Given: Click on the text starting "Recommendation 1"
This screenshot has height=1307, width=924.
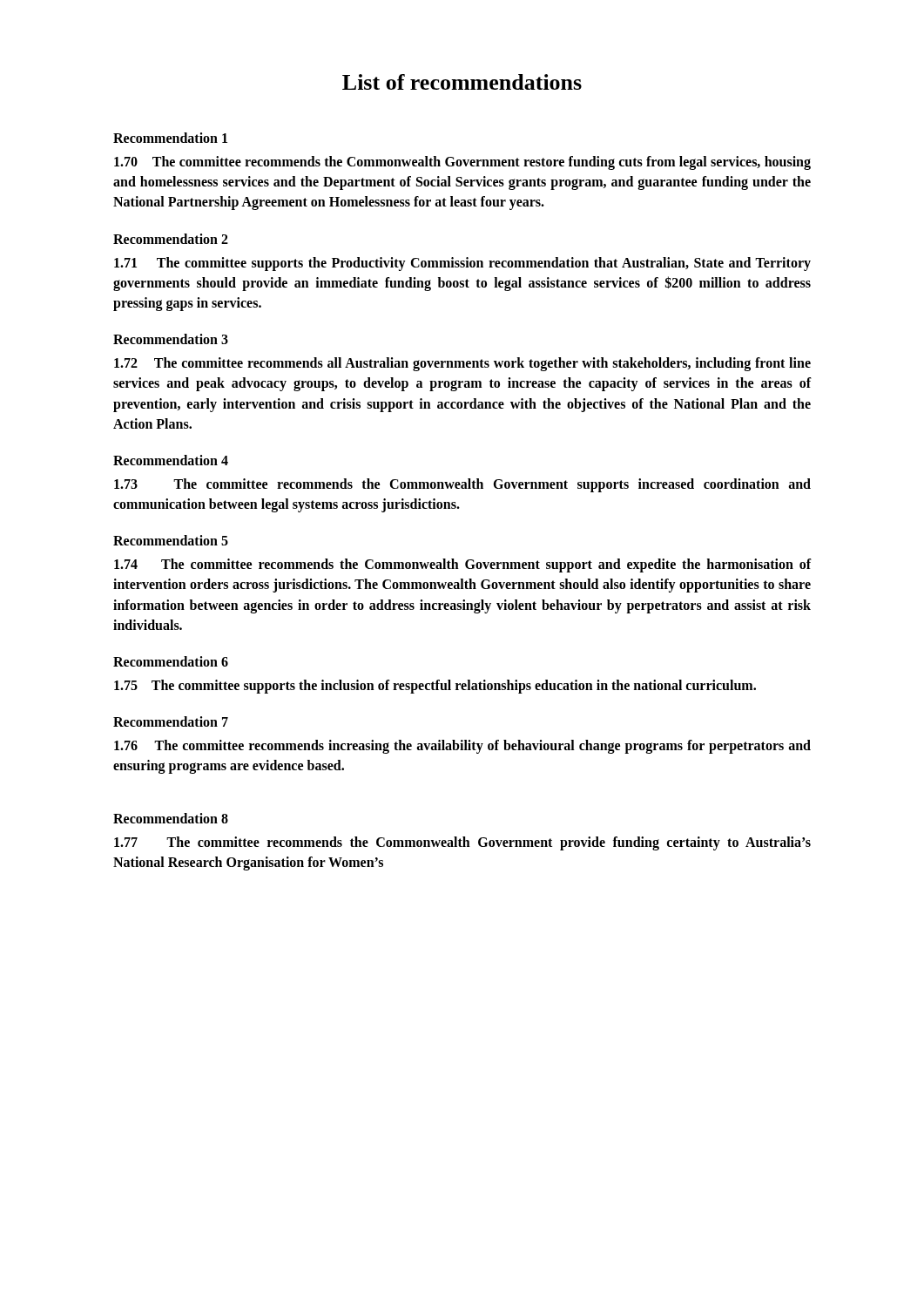Looking at the screenshot, I should pos(170,138).
